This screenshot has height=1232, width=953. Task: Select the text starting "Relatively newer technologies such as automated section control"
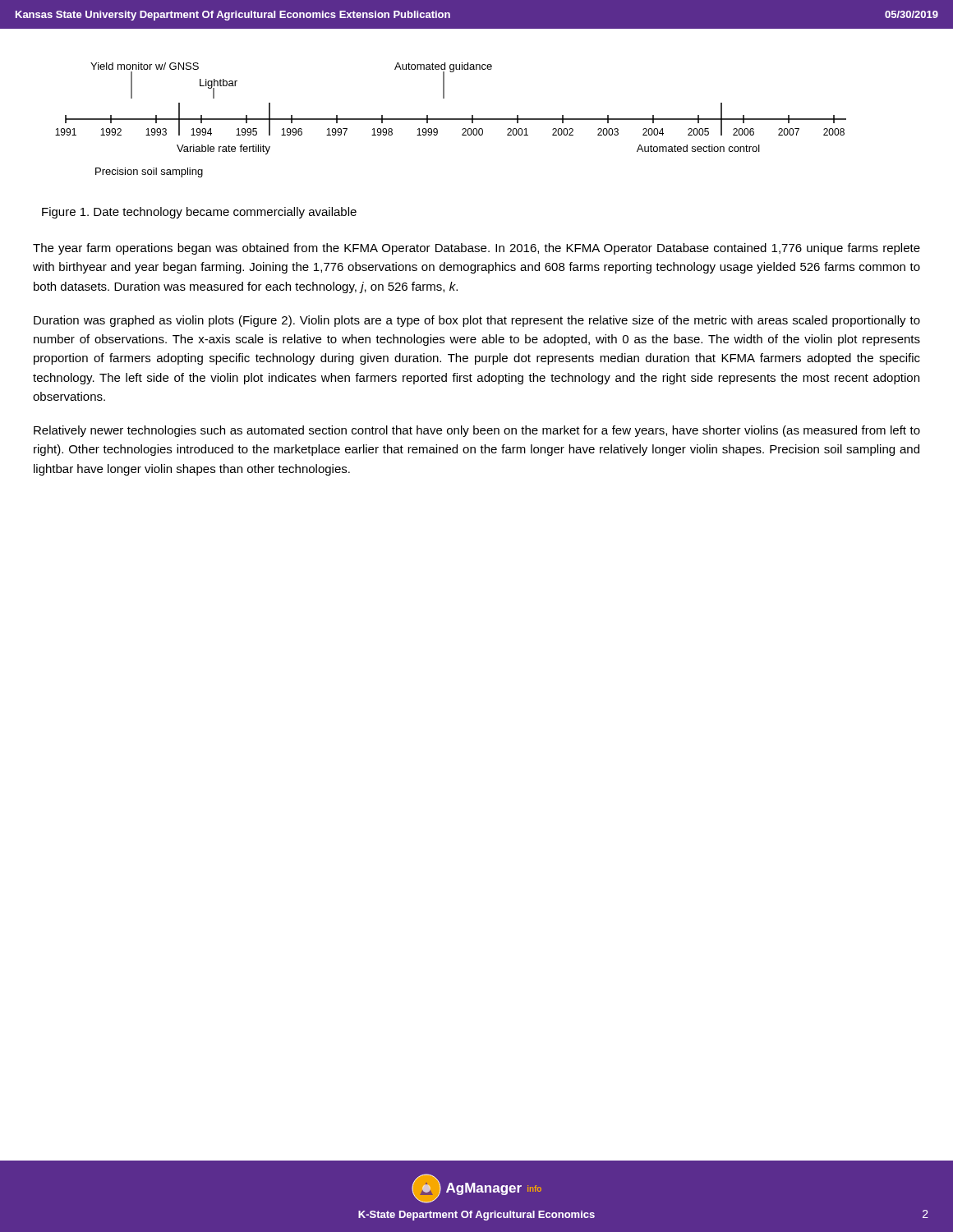pos(476,449)
